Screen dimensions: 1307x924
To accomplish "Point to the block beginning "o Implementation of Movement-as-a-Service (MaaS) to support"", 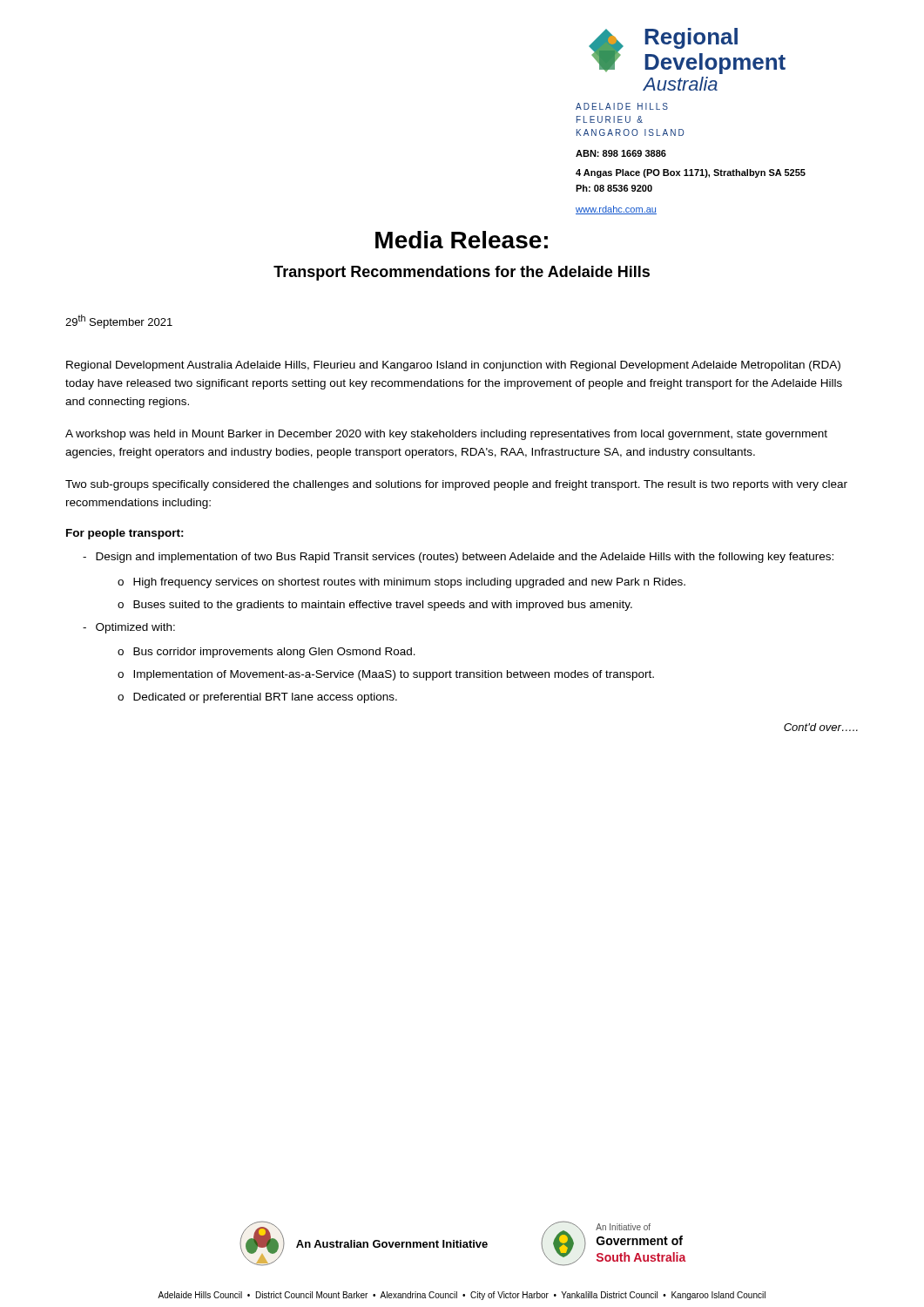I will pyautogui.click(x=386, y=675).
